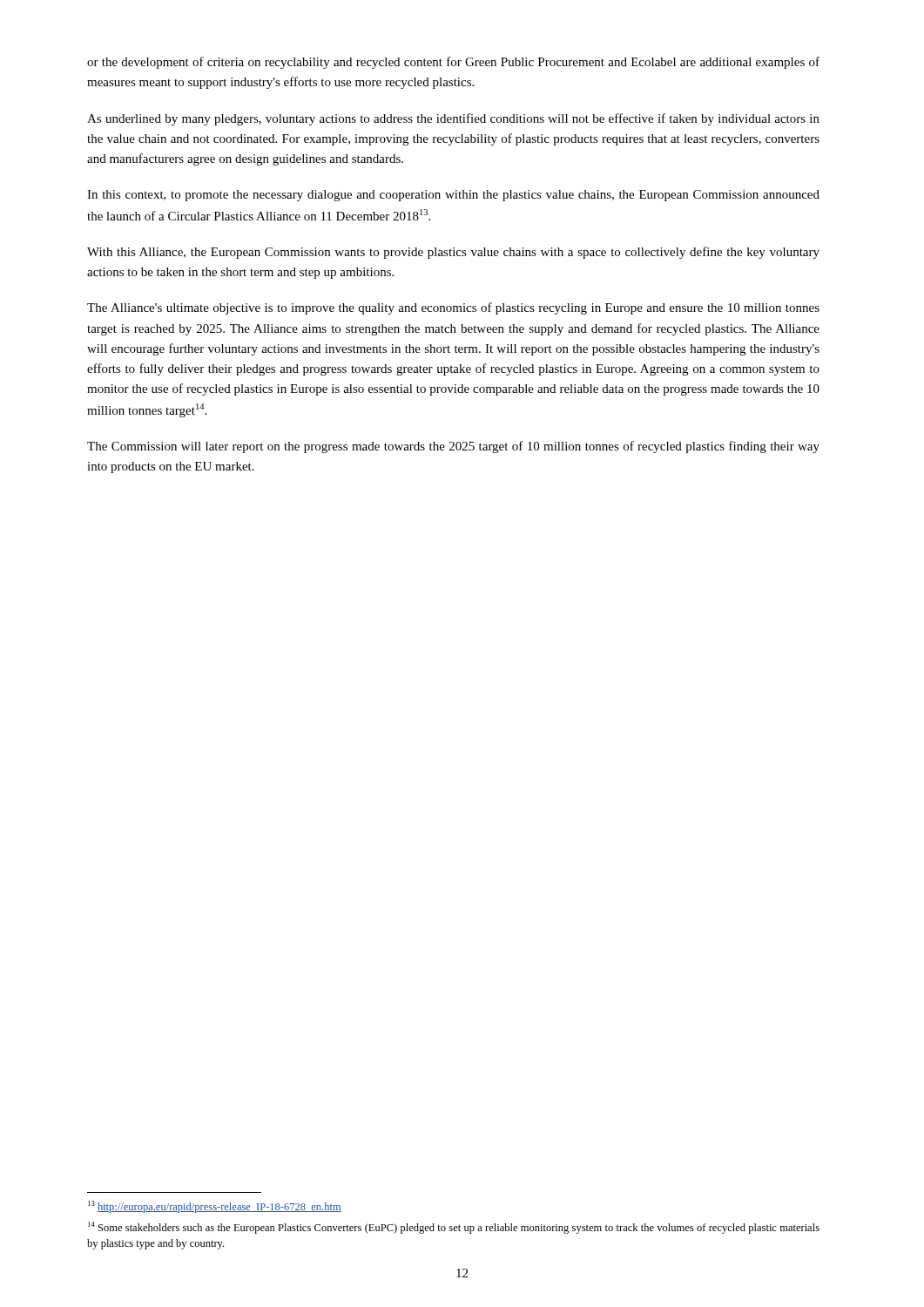The width and height of the screenshot is (924, 1307).
Task: Find the block on this page that starts "As underlined by many pledgers,"
Action: pos(453,138)
